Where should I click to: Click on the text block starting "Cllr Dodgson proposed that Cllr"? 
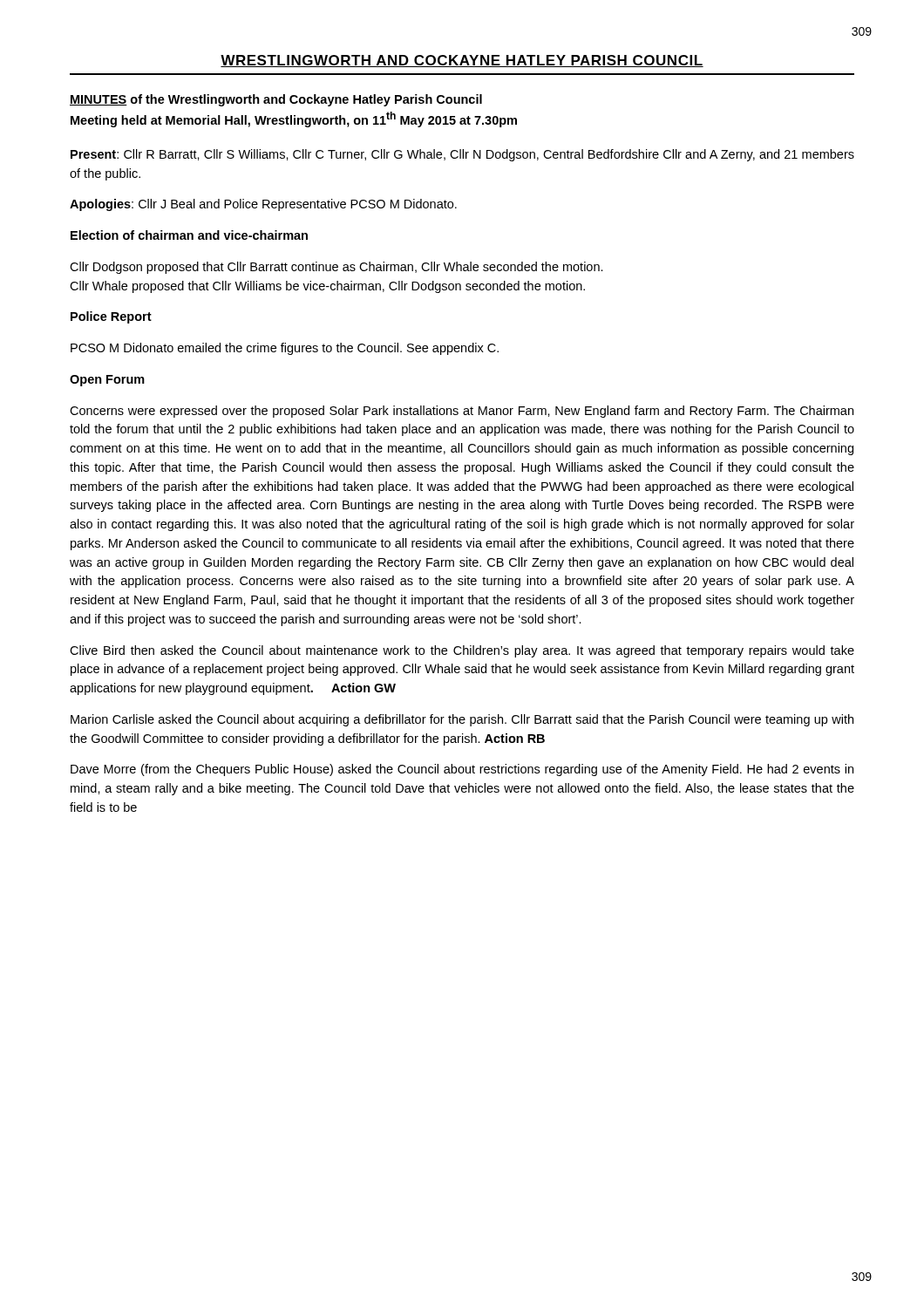point(462,277)
